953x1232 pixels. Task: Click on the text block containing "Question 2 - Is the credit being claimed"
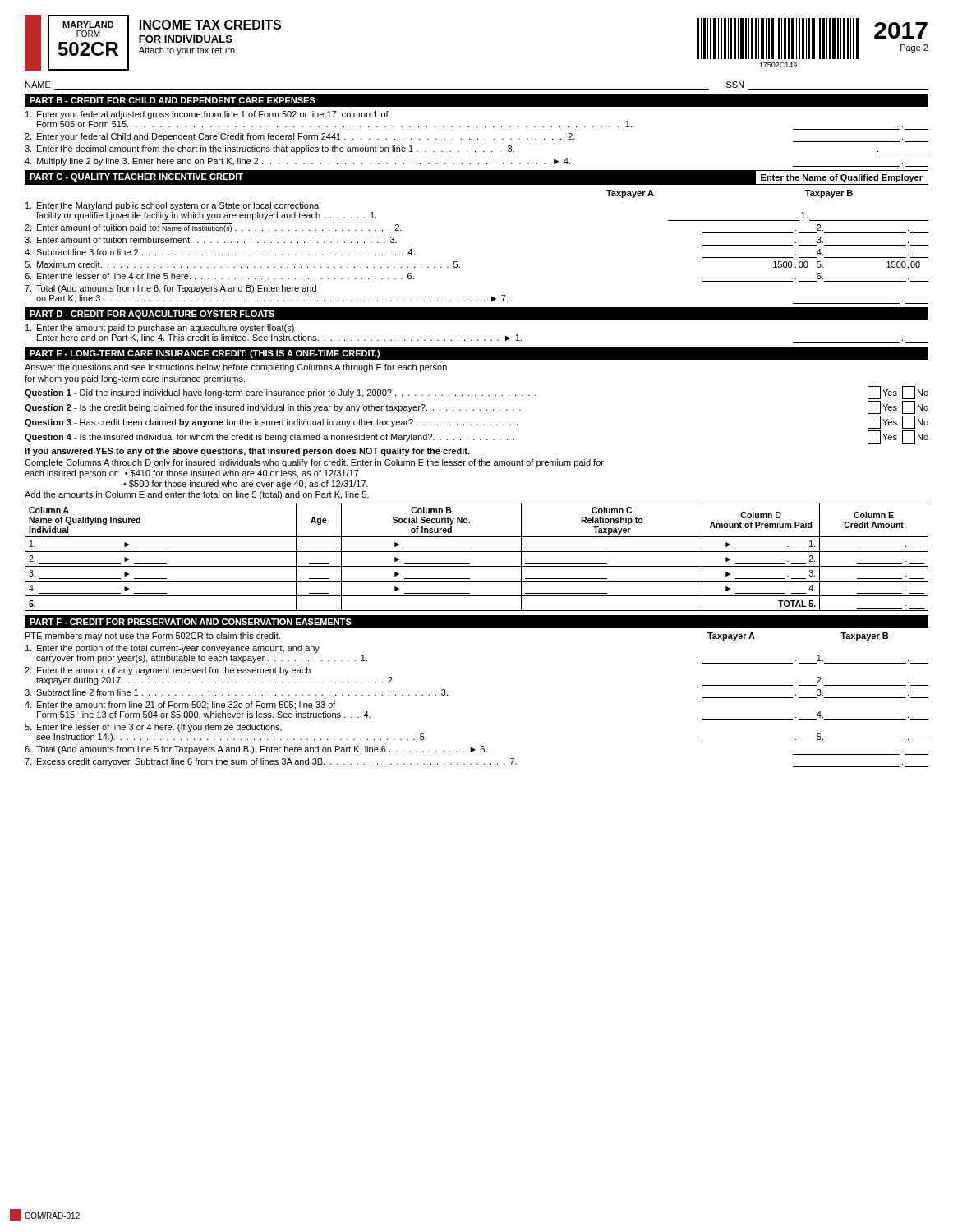(476, 407)
